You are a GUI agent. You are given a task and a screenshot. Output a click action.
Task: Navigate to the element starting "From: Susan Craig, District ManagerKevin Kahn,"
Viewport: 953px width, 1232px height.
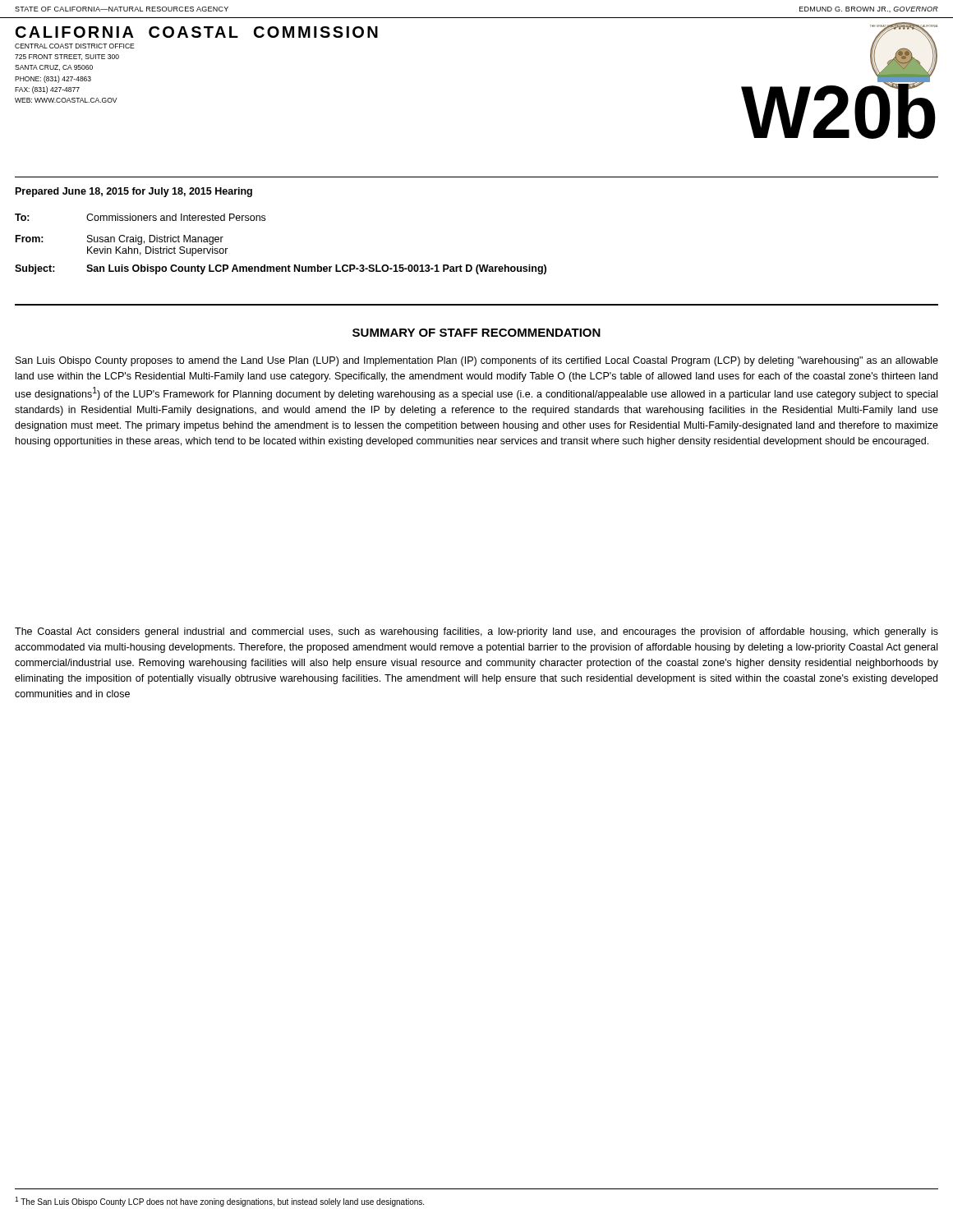coord(120,240)
